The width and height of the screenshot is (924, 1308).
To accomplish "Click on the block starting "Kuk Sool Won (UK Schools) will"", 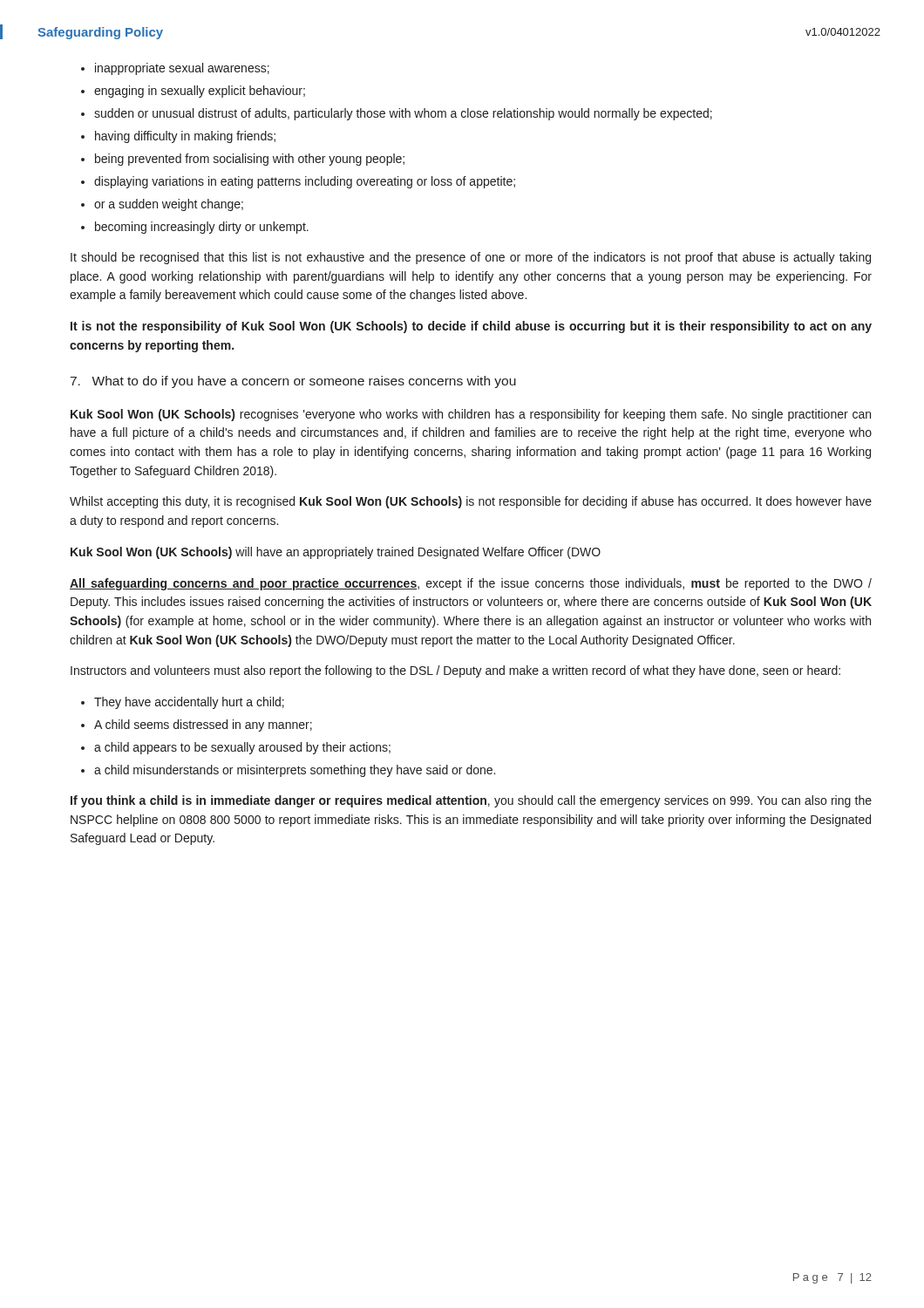I will click(335, 552).
